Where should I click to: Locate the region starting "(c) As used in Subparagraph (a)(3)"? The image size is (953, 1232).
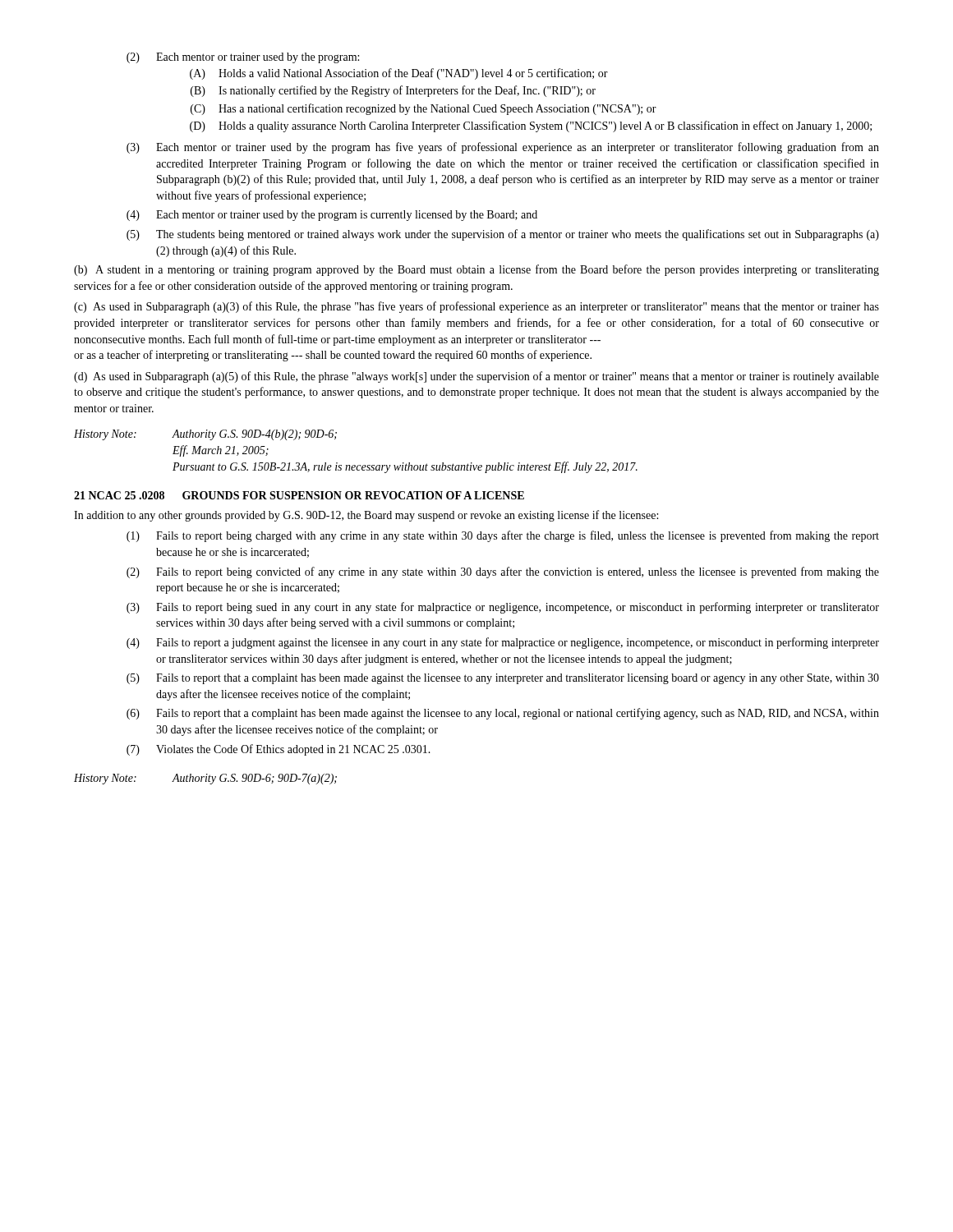[476, 331]
